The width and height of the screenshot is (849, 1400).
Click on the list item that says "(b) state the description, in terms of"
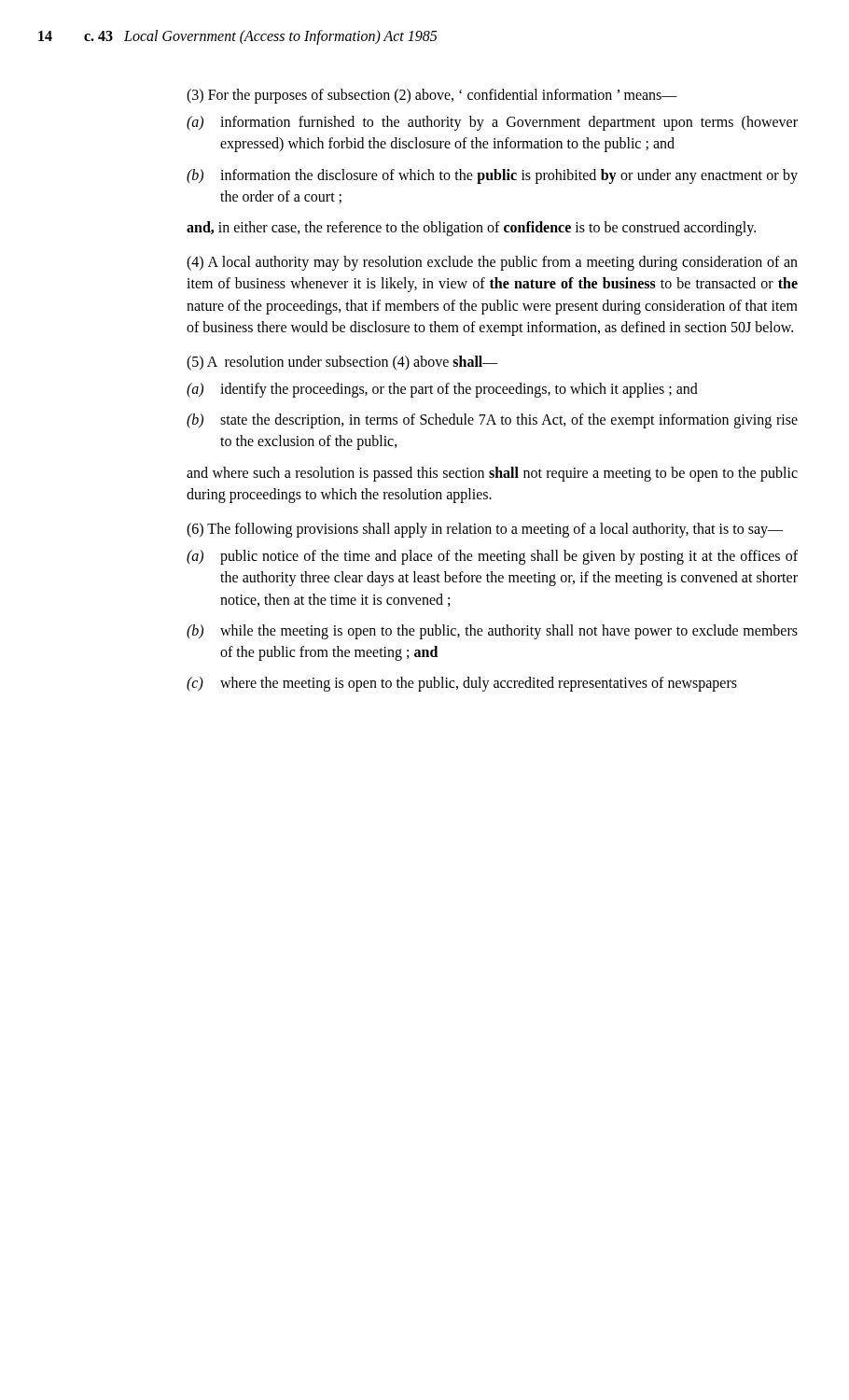[x=492, y=431]
